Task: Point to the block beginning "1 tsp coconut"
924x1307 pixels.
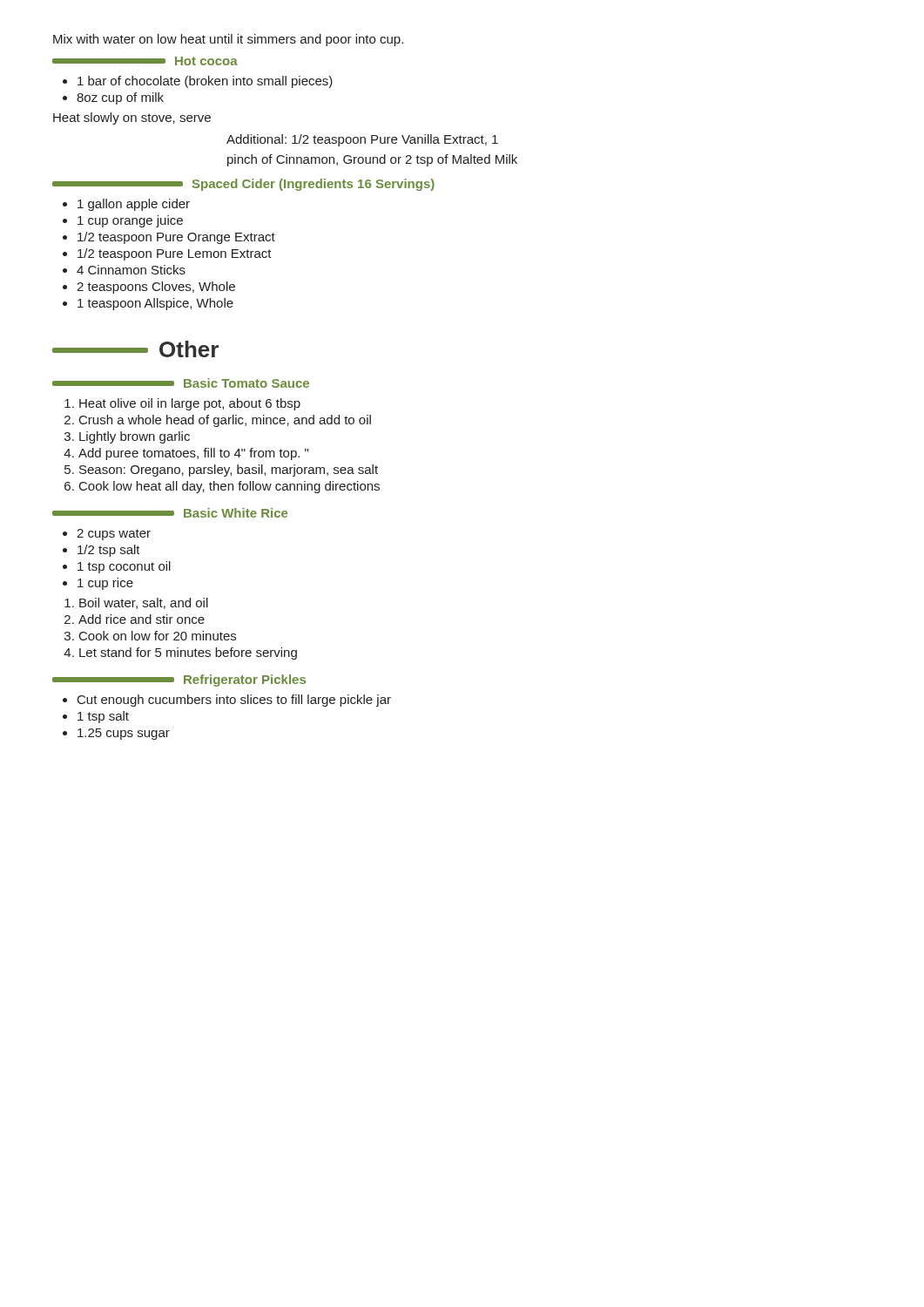Action: [x=124, y=566]
